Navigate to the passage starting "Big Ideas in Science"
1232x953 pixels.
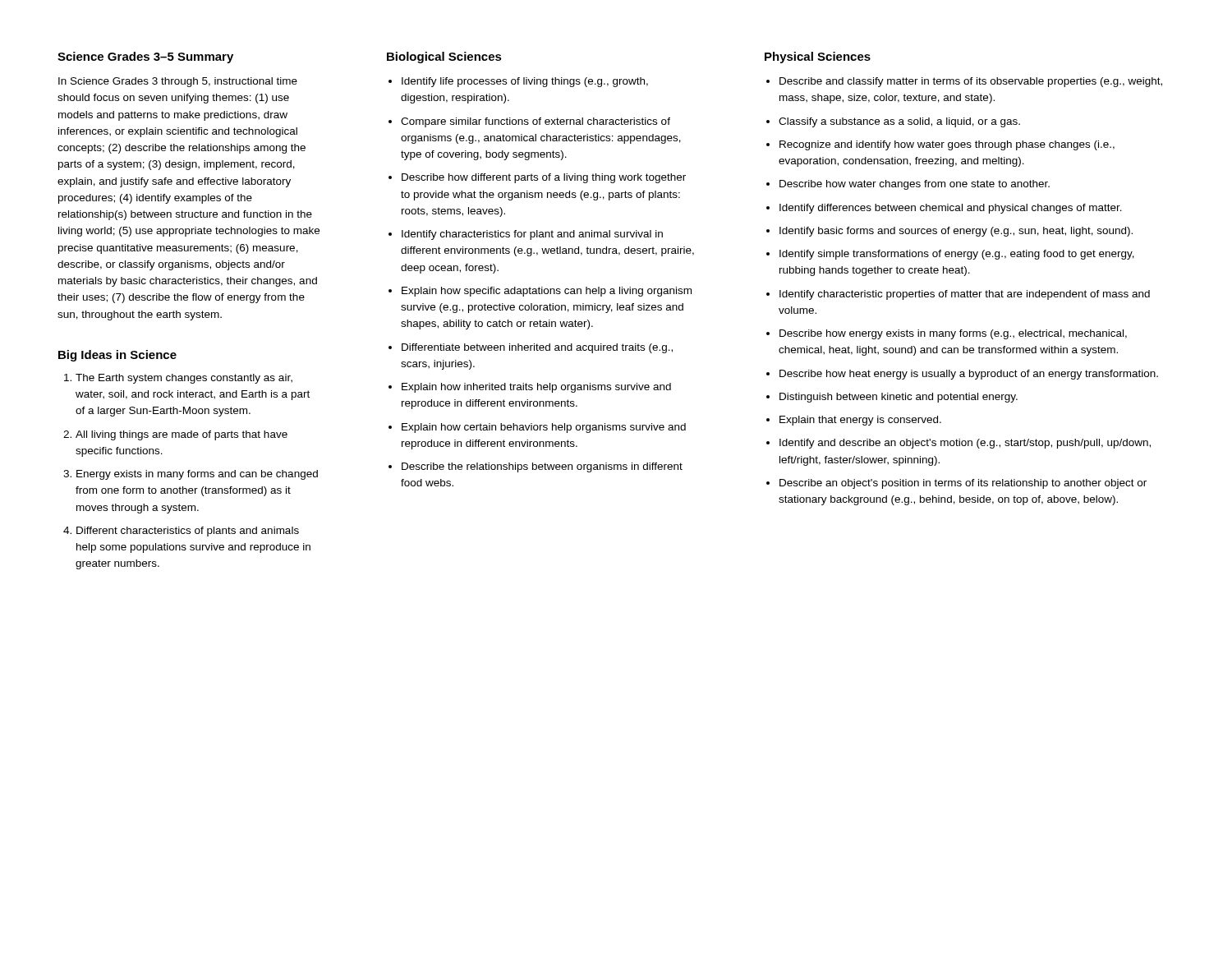pyautogui.click(x=117, y=354)
